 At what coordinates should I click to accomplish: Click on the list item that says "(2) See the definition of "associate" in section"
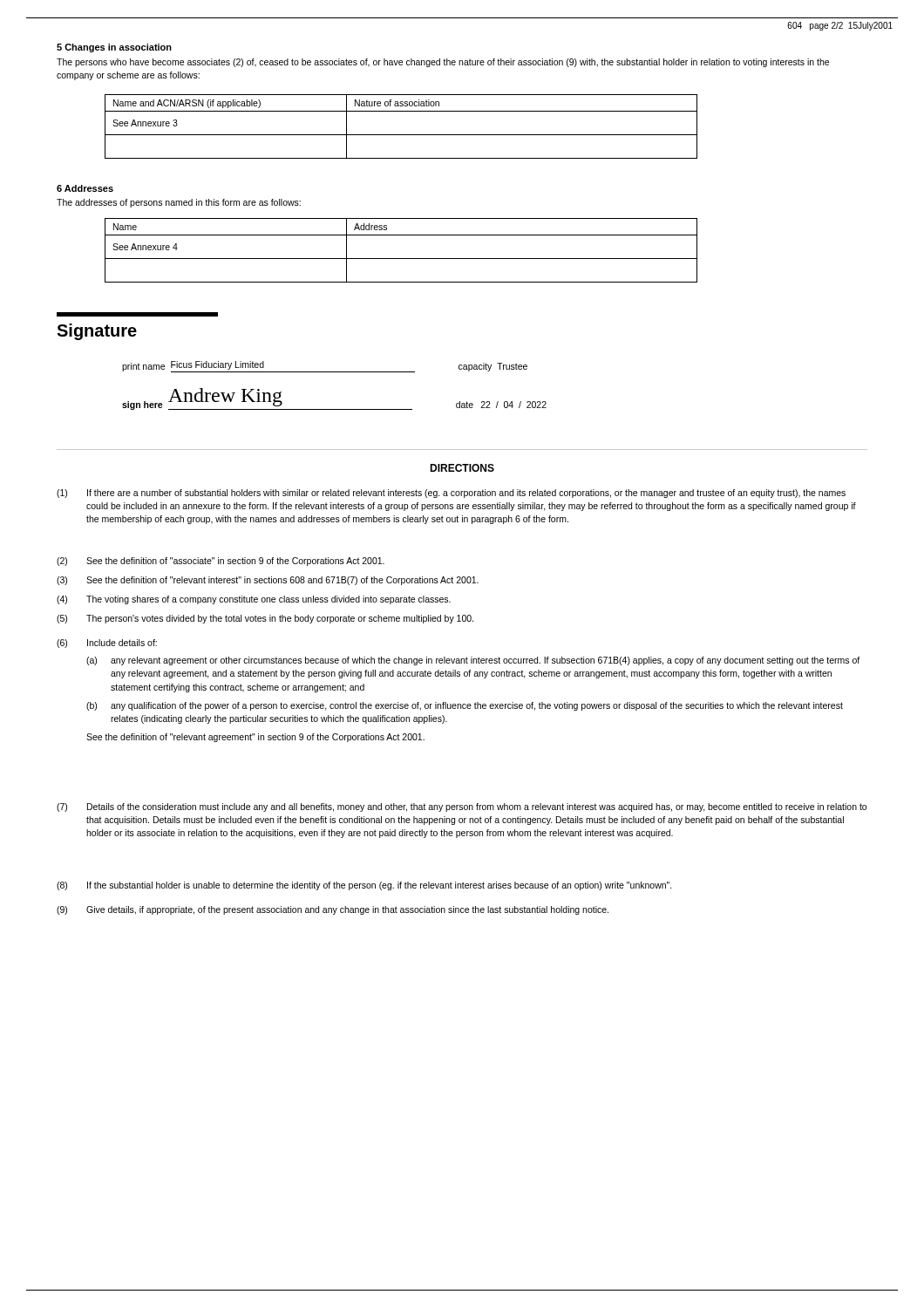pos(221,561)
